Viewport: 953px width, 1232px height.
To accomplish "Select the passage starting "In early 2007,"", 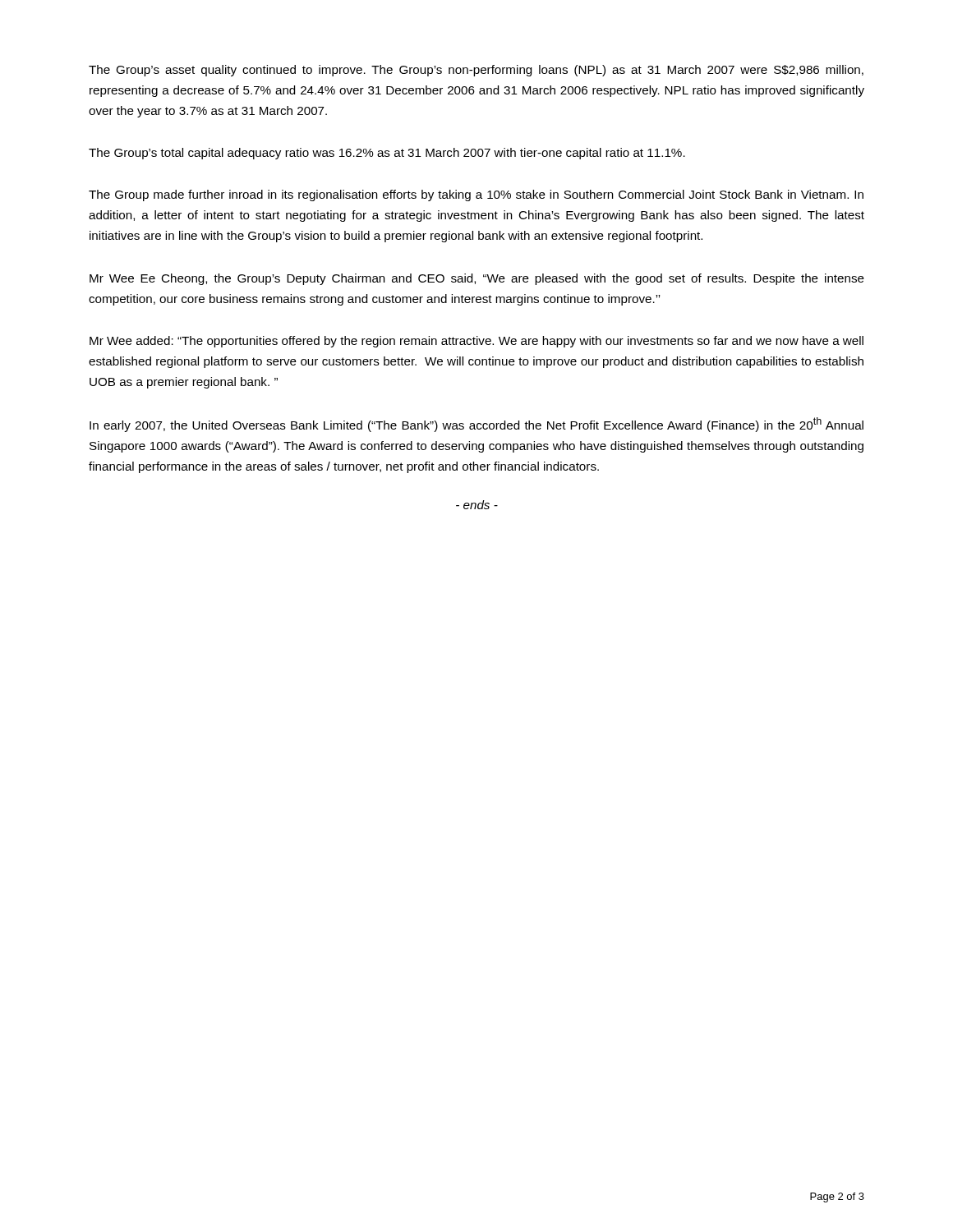I will (x=476, y=444).
